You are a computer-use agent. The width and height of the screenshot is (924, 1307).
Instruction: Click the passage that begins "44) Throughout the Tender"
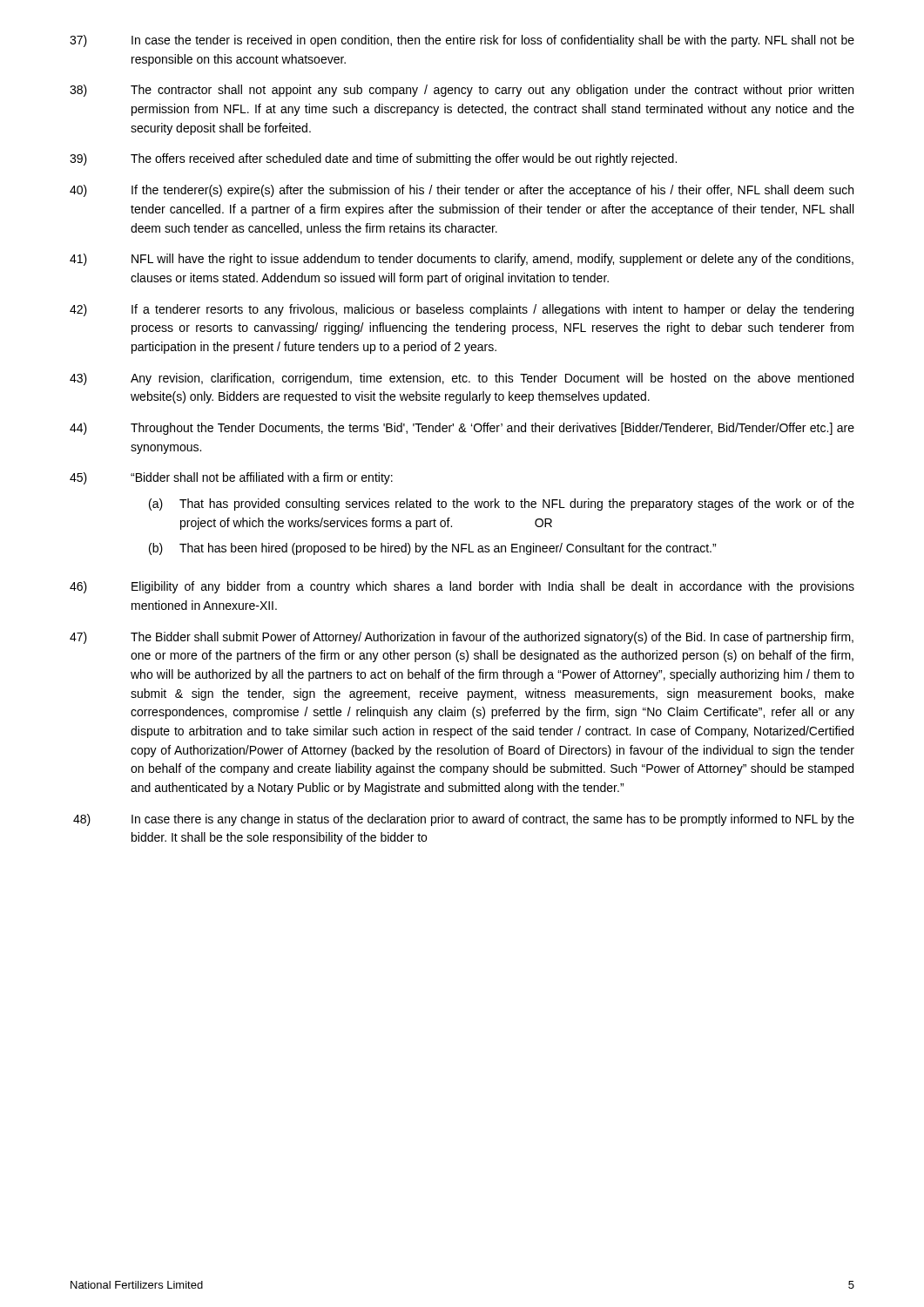coord(462,438)
